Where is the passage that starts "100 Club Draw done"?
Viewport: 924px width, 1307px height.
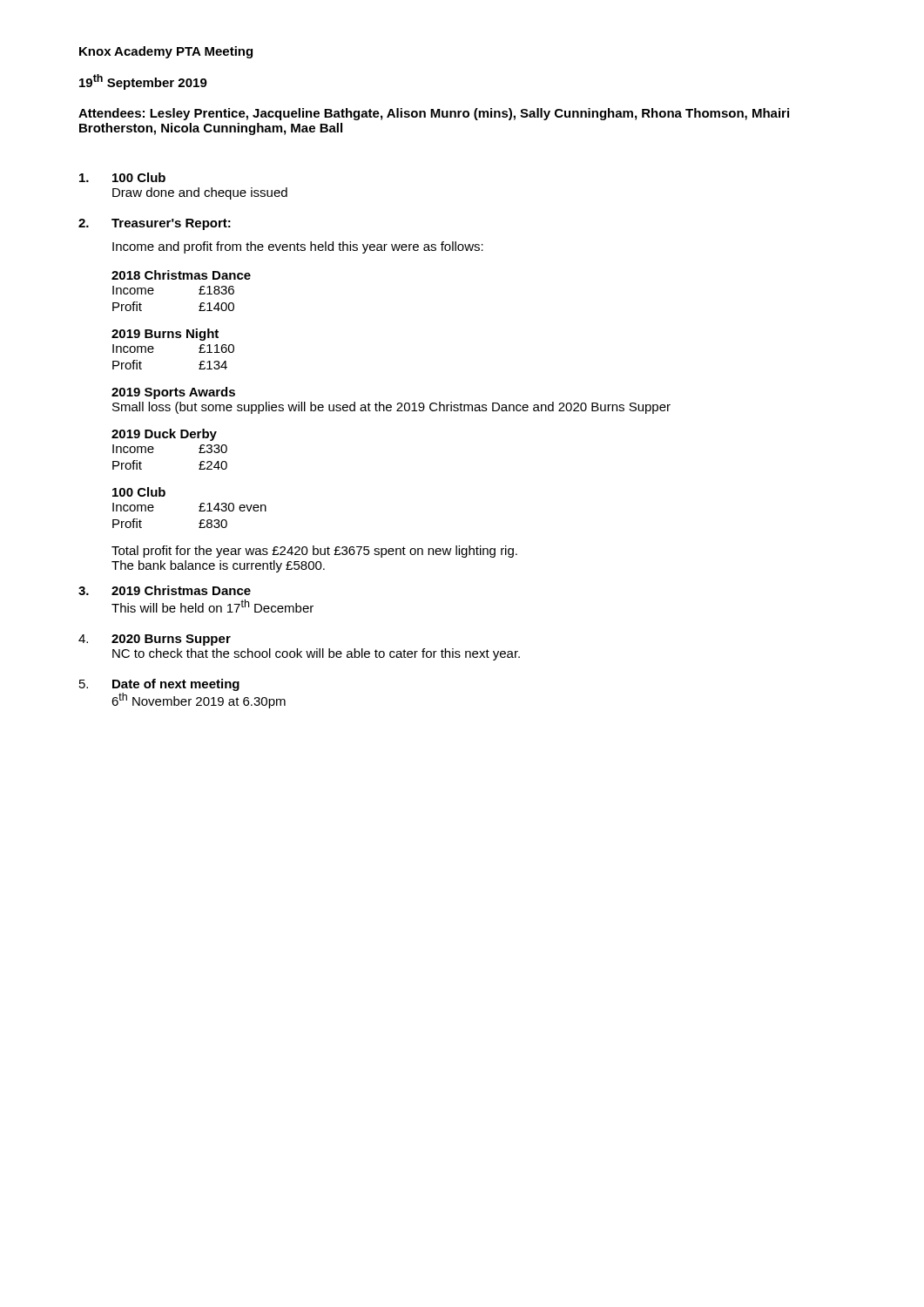[183, 185]
